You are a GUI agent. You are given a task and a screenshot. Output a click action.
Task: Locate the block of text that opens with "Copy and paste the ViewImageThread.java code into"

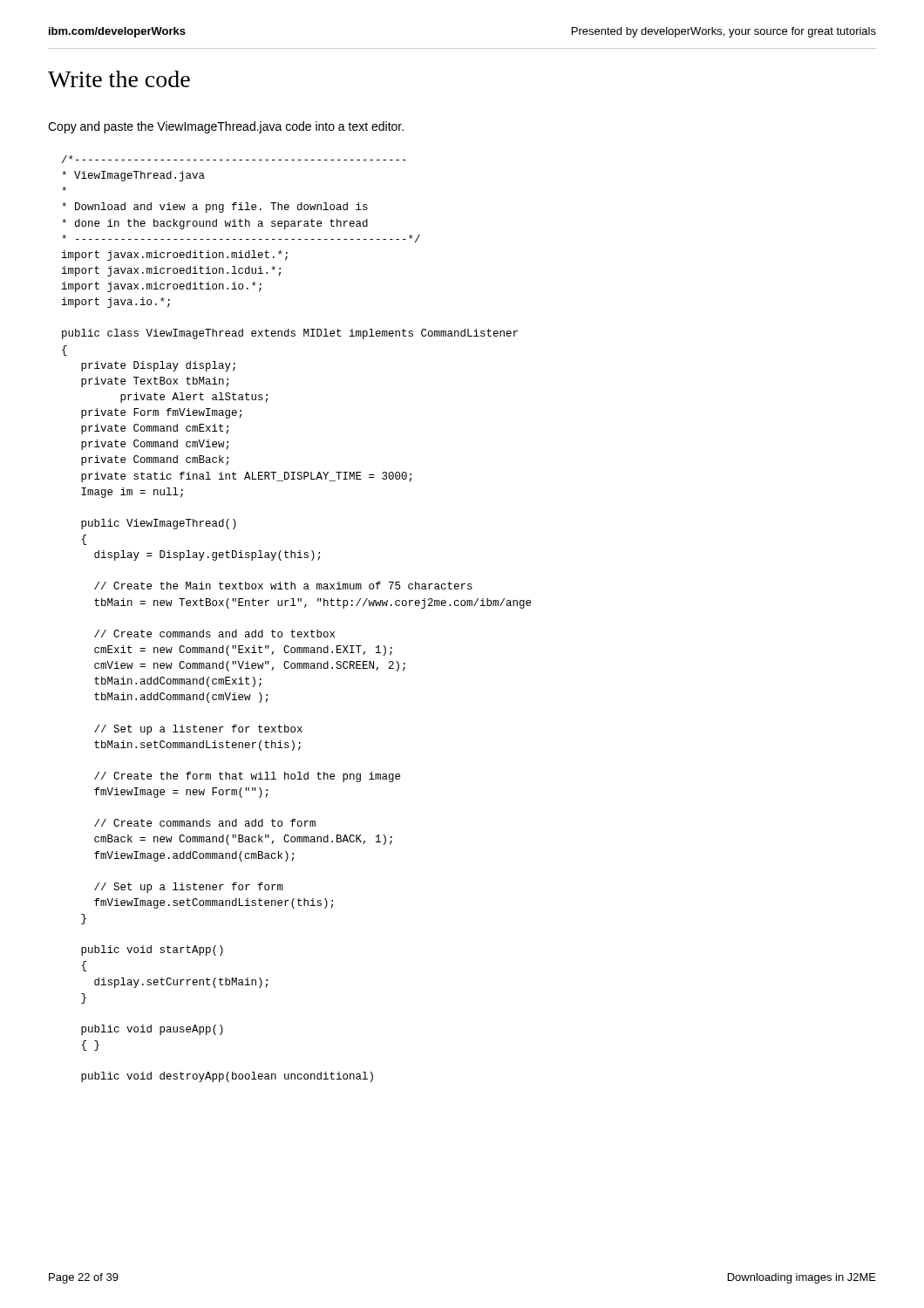[226, 126]
